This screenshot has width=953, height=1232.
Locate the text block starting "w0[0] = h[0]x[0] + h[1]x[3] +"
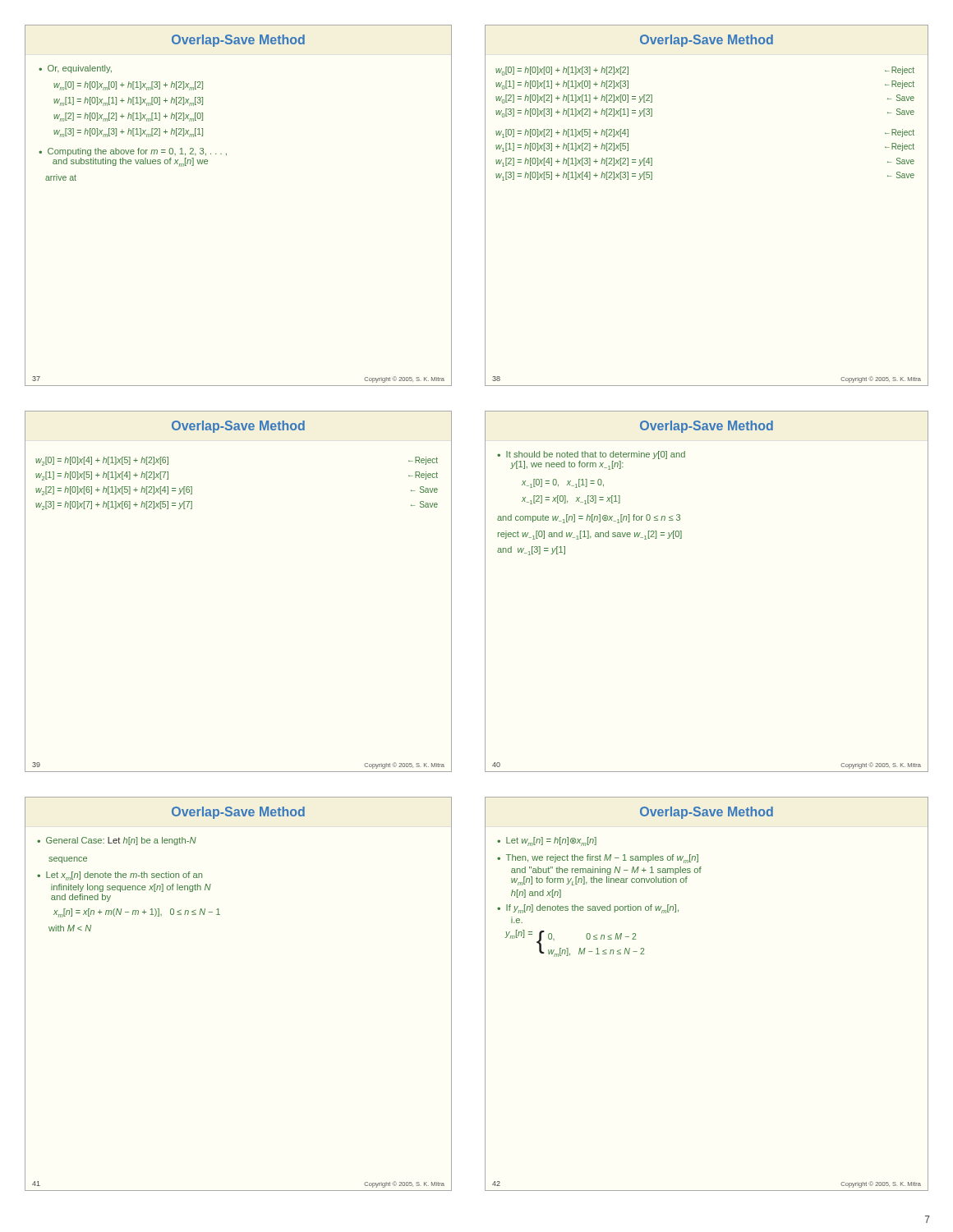pos(564,71)
